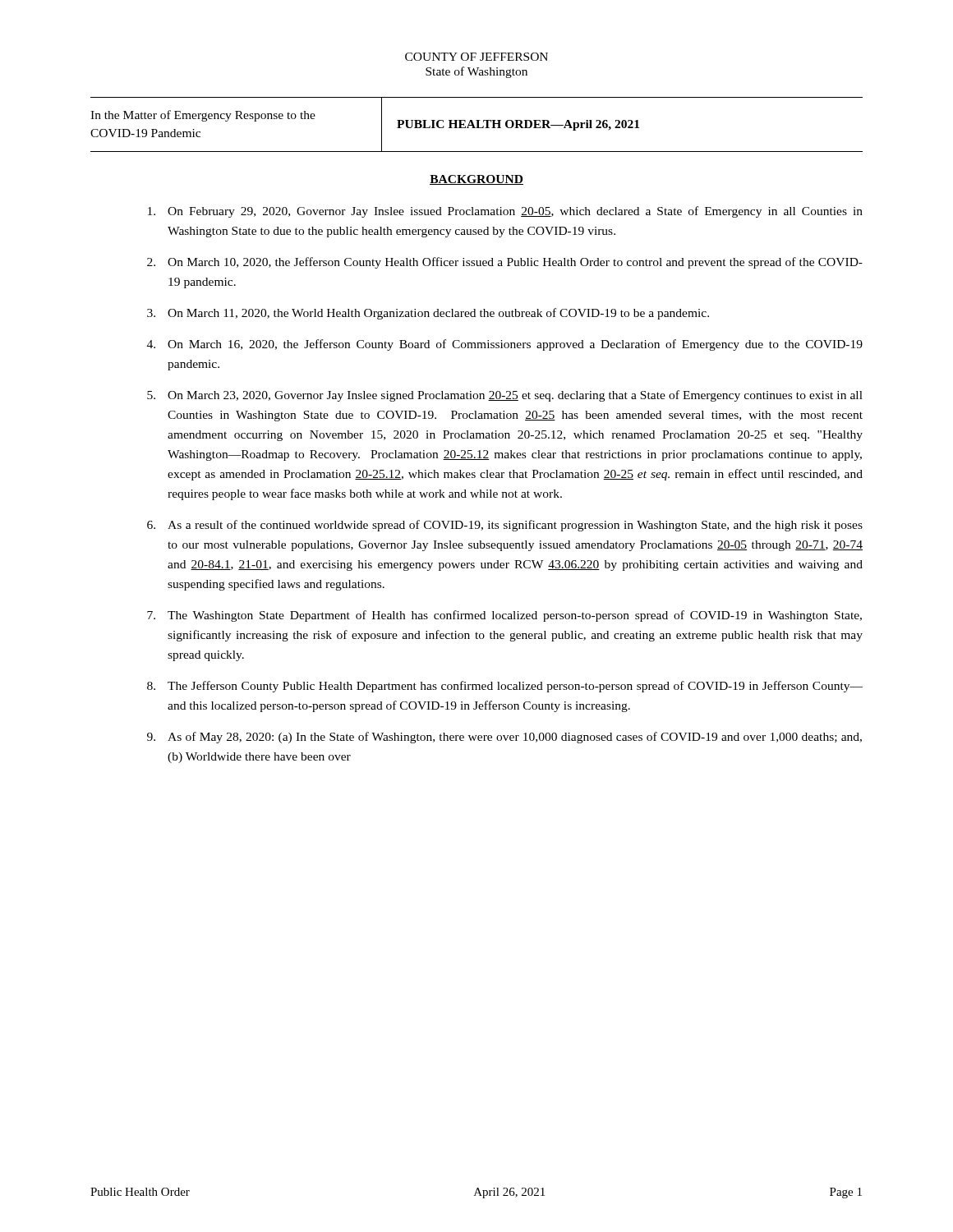The height and width of the screenshot is (1232, 953).
Task: Point to the block beginning "5. On March 23, 2020,"
Action: [476, 444]
